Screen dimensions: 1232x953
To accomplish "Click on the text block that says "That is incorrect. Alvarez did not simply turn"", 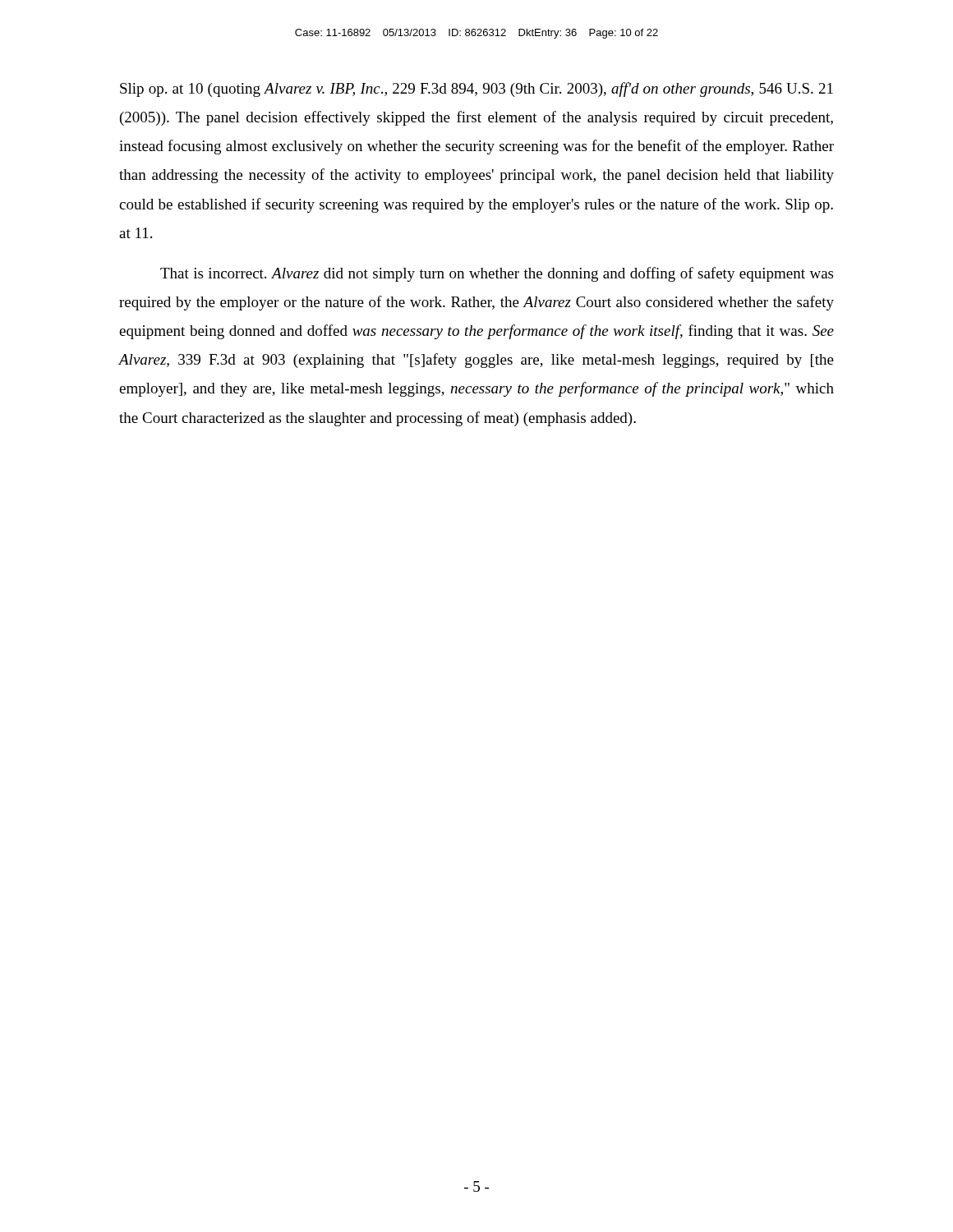I will (x=476, y=345).
